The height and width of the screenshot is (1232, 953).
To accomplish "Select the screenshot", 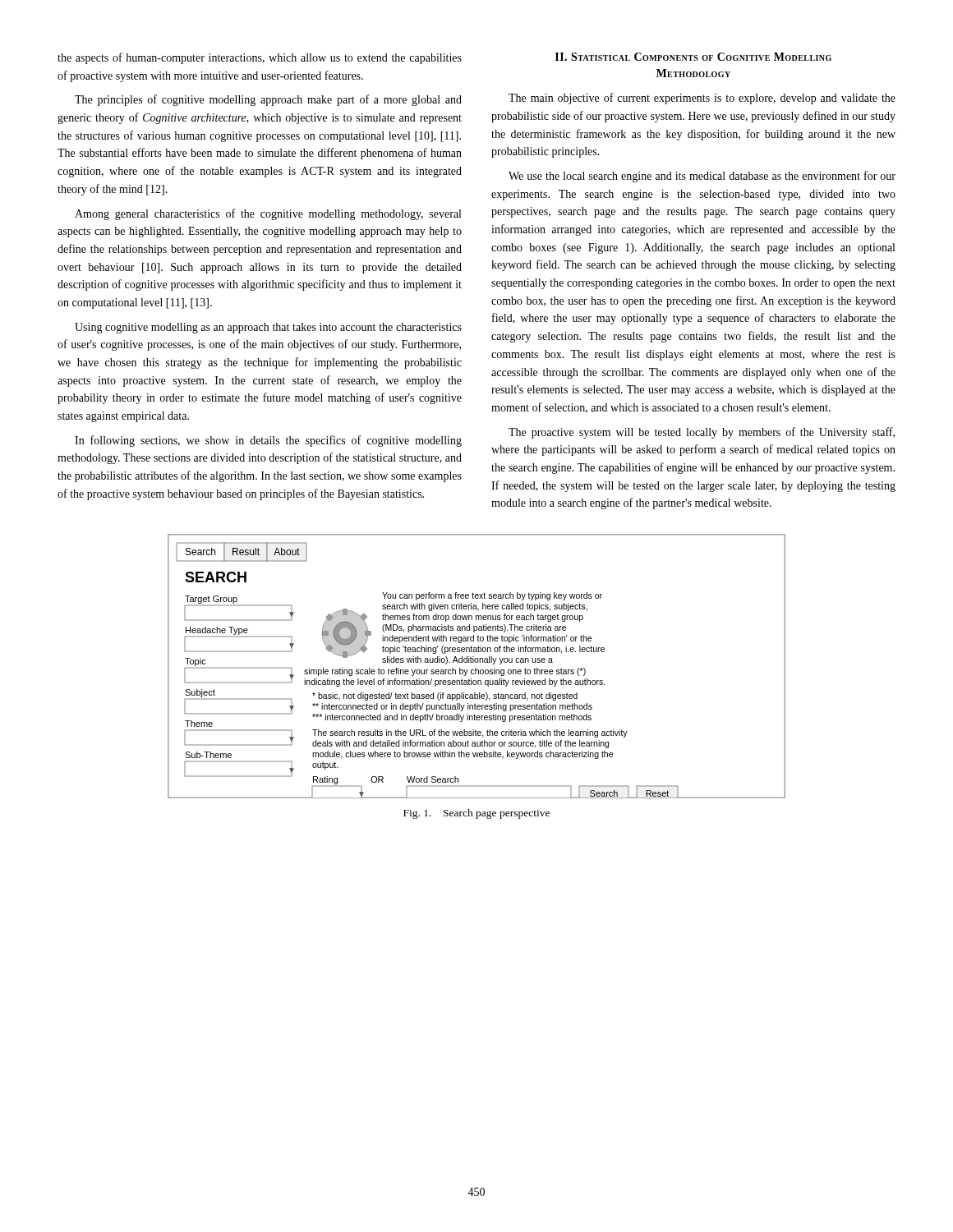I will (x=476, y=668).
